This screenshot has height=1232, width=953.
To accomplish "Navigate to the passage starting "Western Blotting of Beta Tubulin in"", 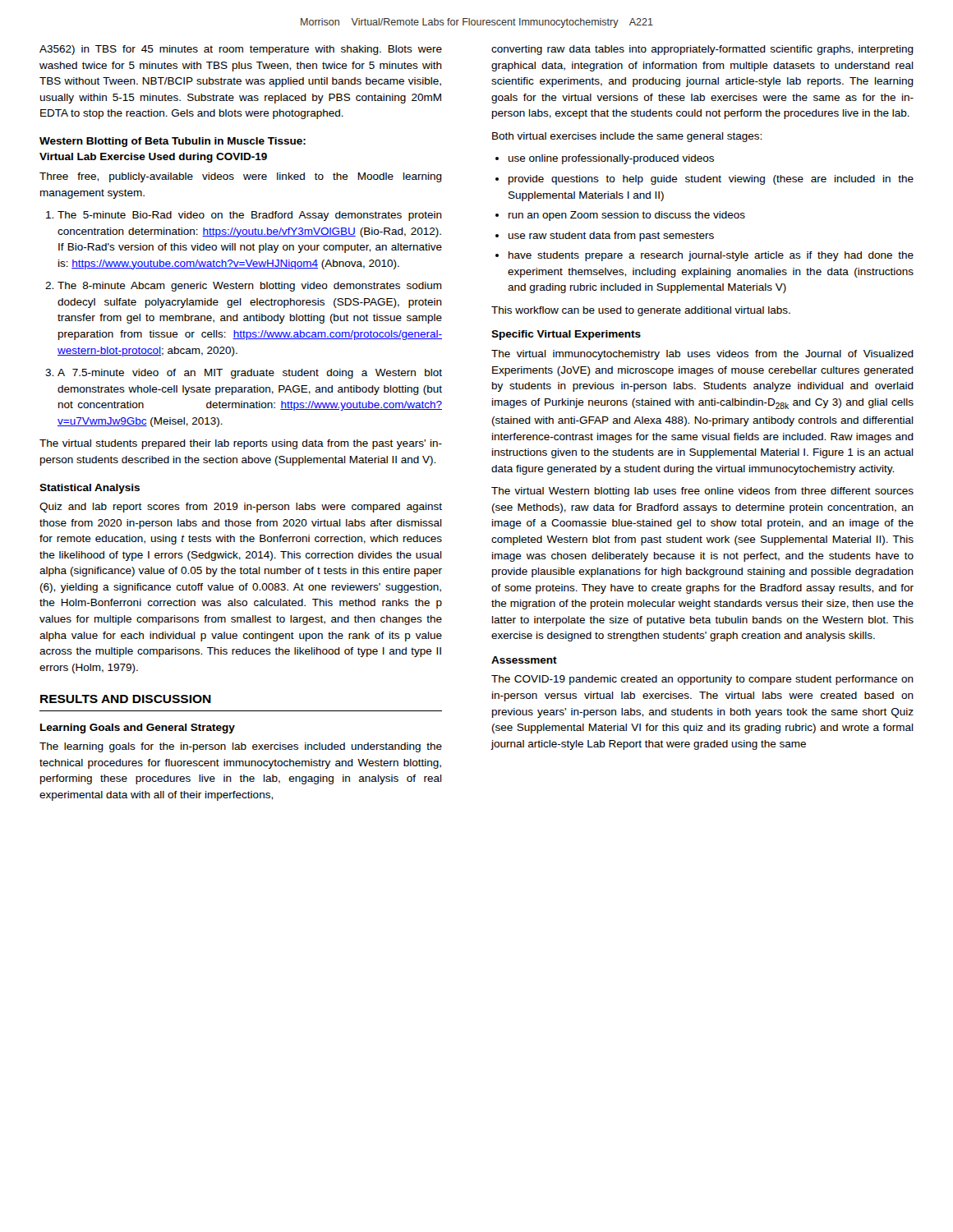I will click(241, 149).
